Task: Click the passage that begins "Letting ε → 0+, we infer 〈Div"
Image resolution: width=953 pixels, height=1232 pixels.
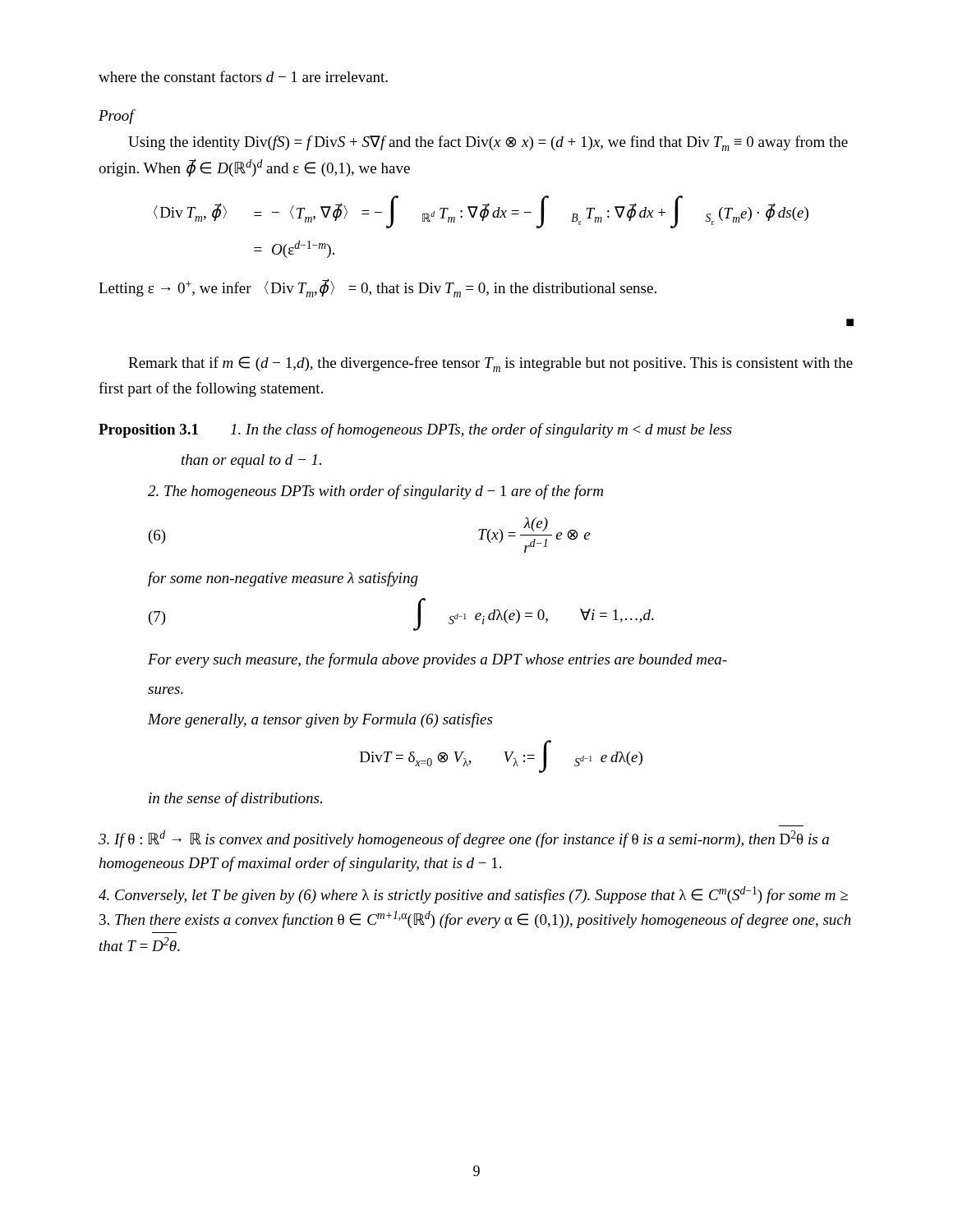Action: (x=378, y=289)
